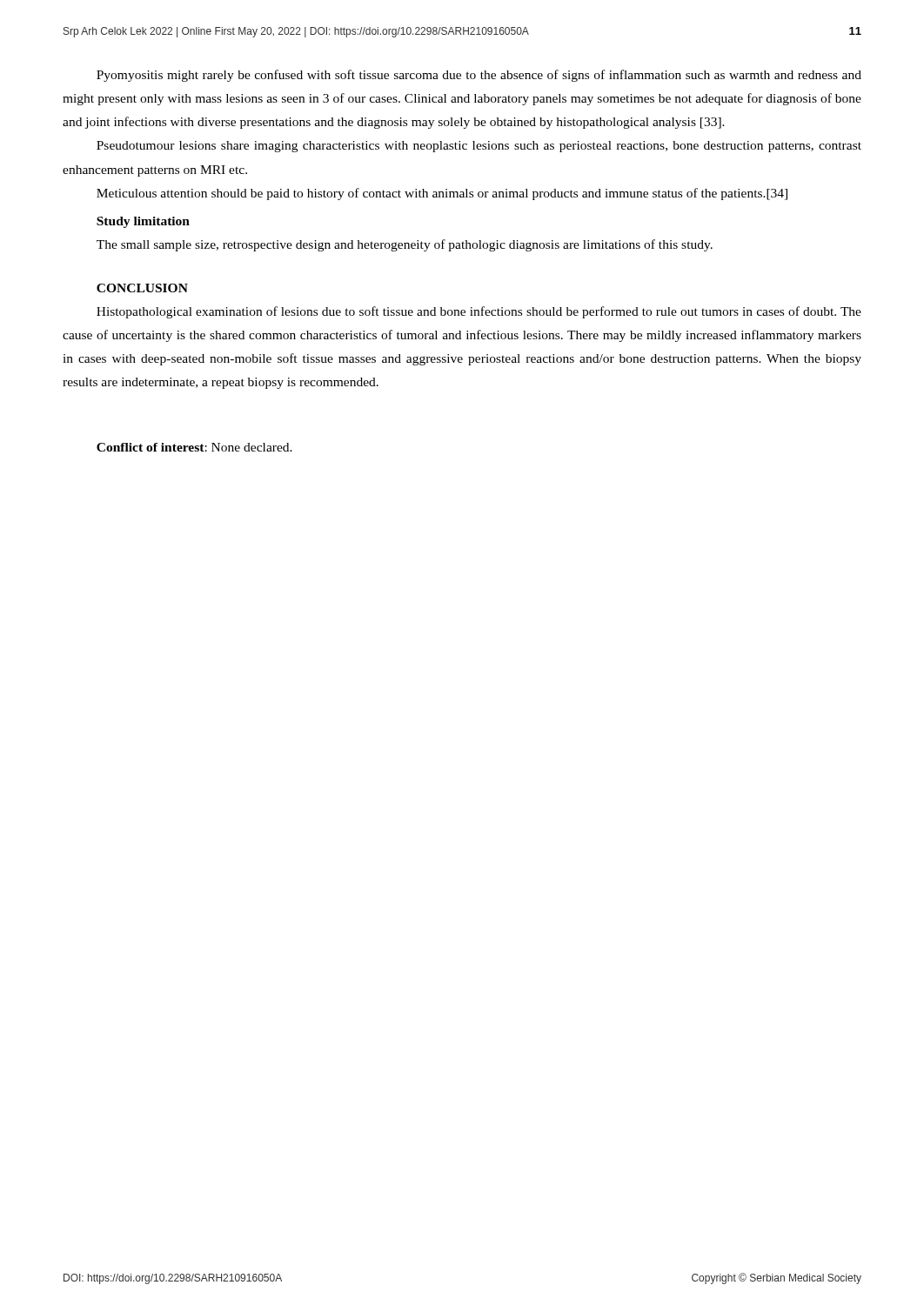Navigate to the region starting "Pyomyositis might rarely be"

[462, 98]
